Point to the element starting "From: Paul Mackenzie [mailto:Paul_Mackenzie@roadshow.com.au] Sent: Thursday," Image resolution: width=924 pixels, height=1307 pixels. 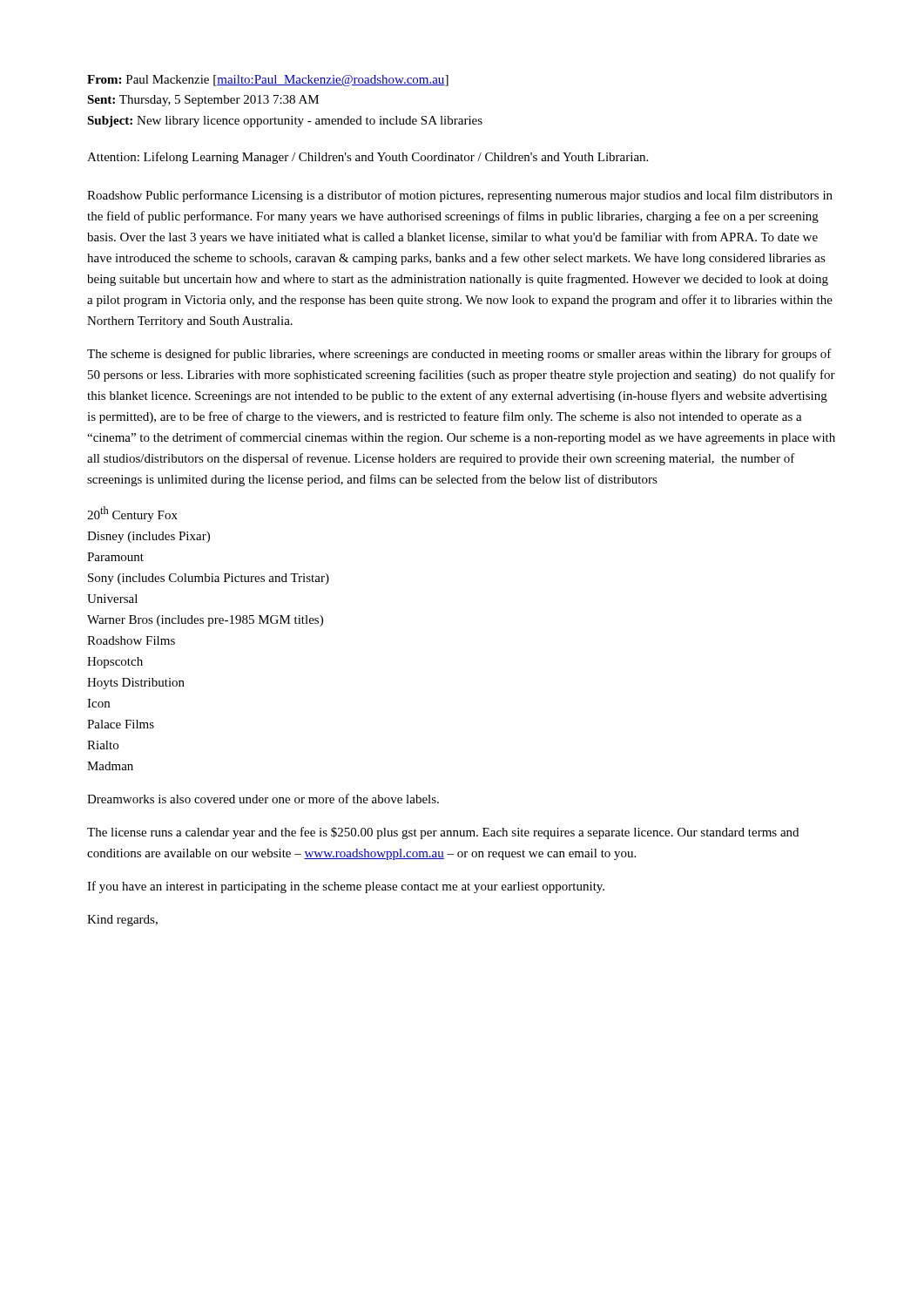tap(268, 81)
